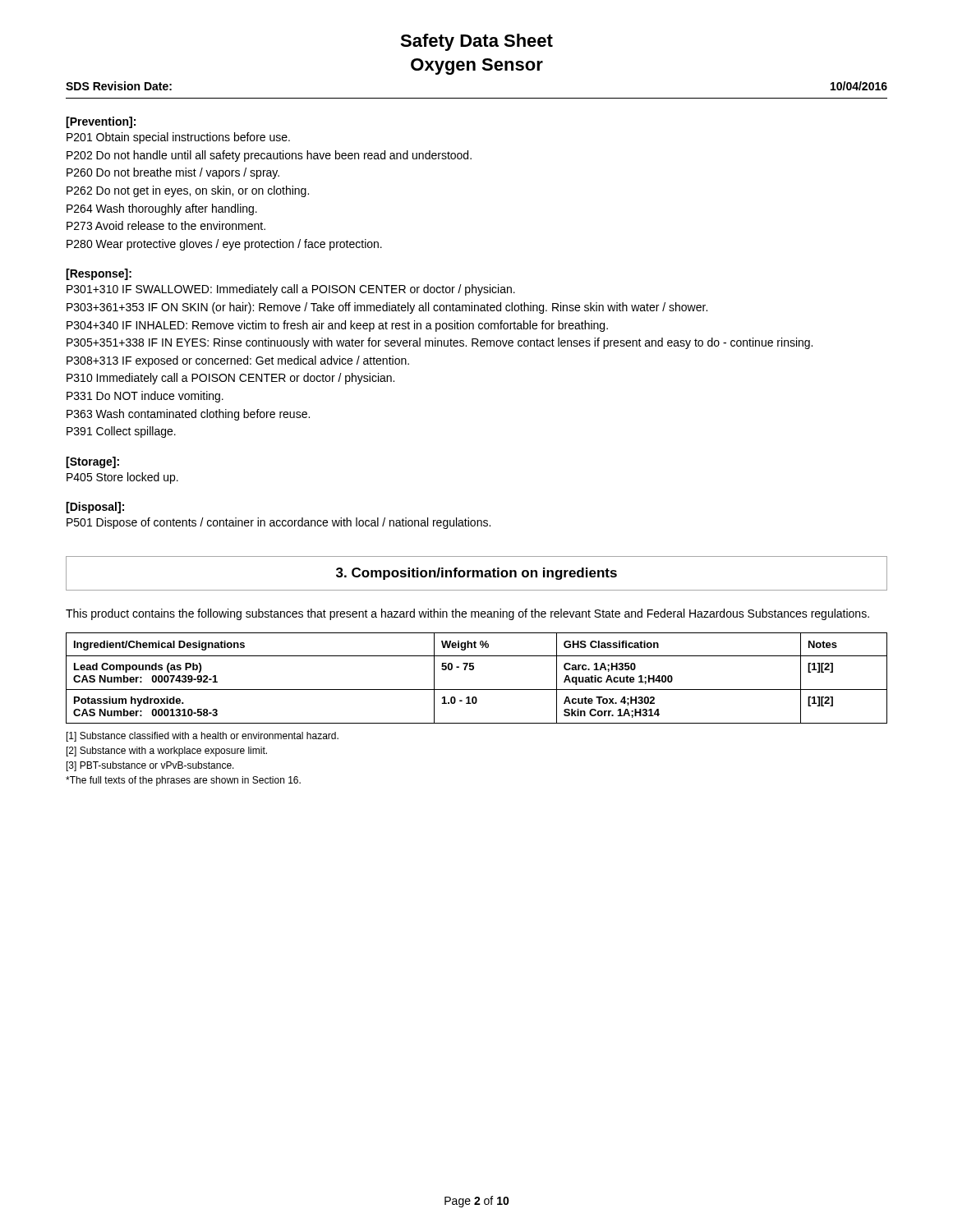Find the text block starting "P305+351+338 IF IN EYES: Rinse continuously with water"
The width and height of the screenshot is (953, 1232).
pyautogui.click(x=440, y=343)
